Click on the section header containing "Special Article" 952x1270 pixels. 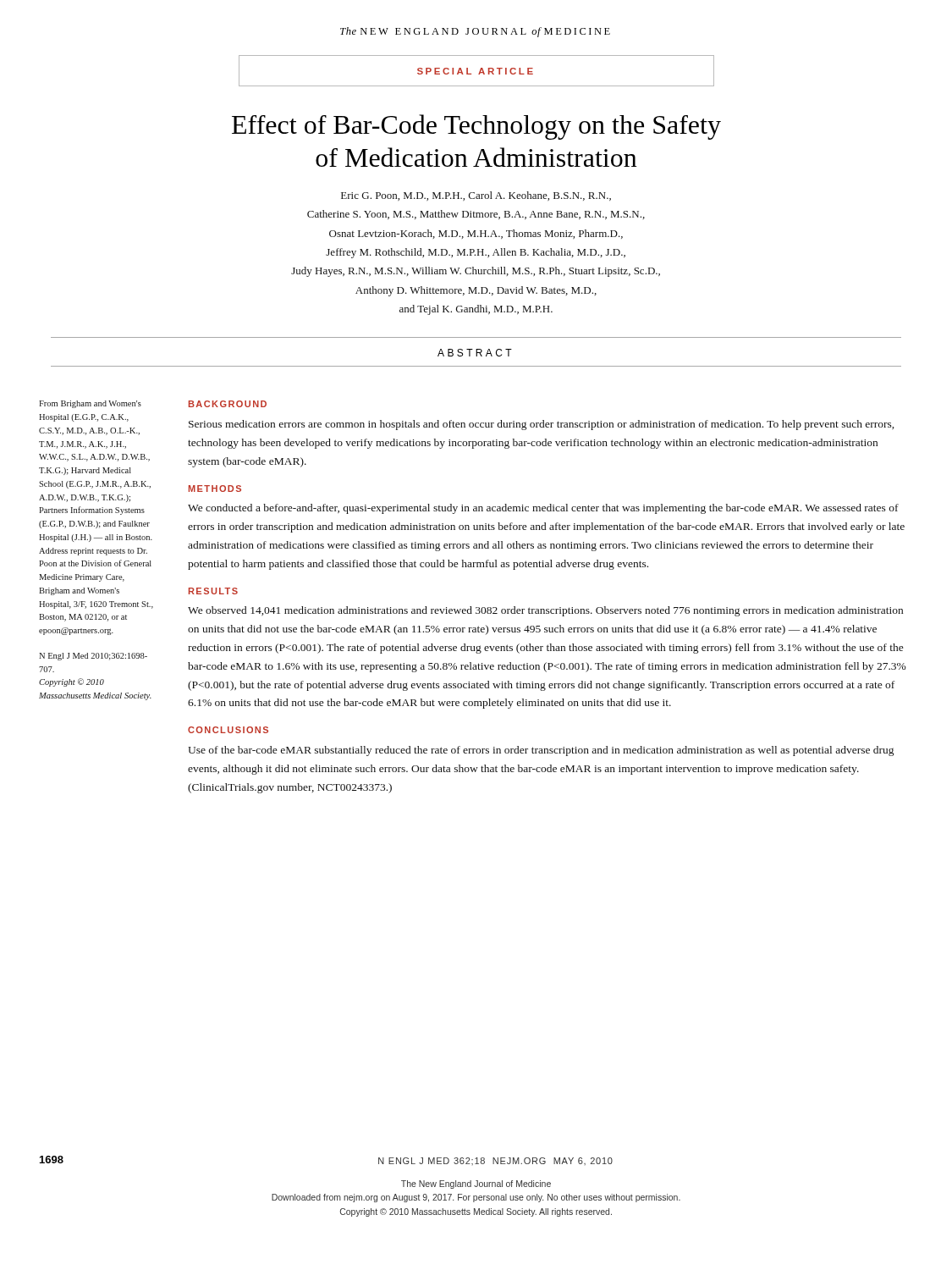[x=476, y=71]
